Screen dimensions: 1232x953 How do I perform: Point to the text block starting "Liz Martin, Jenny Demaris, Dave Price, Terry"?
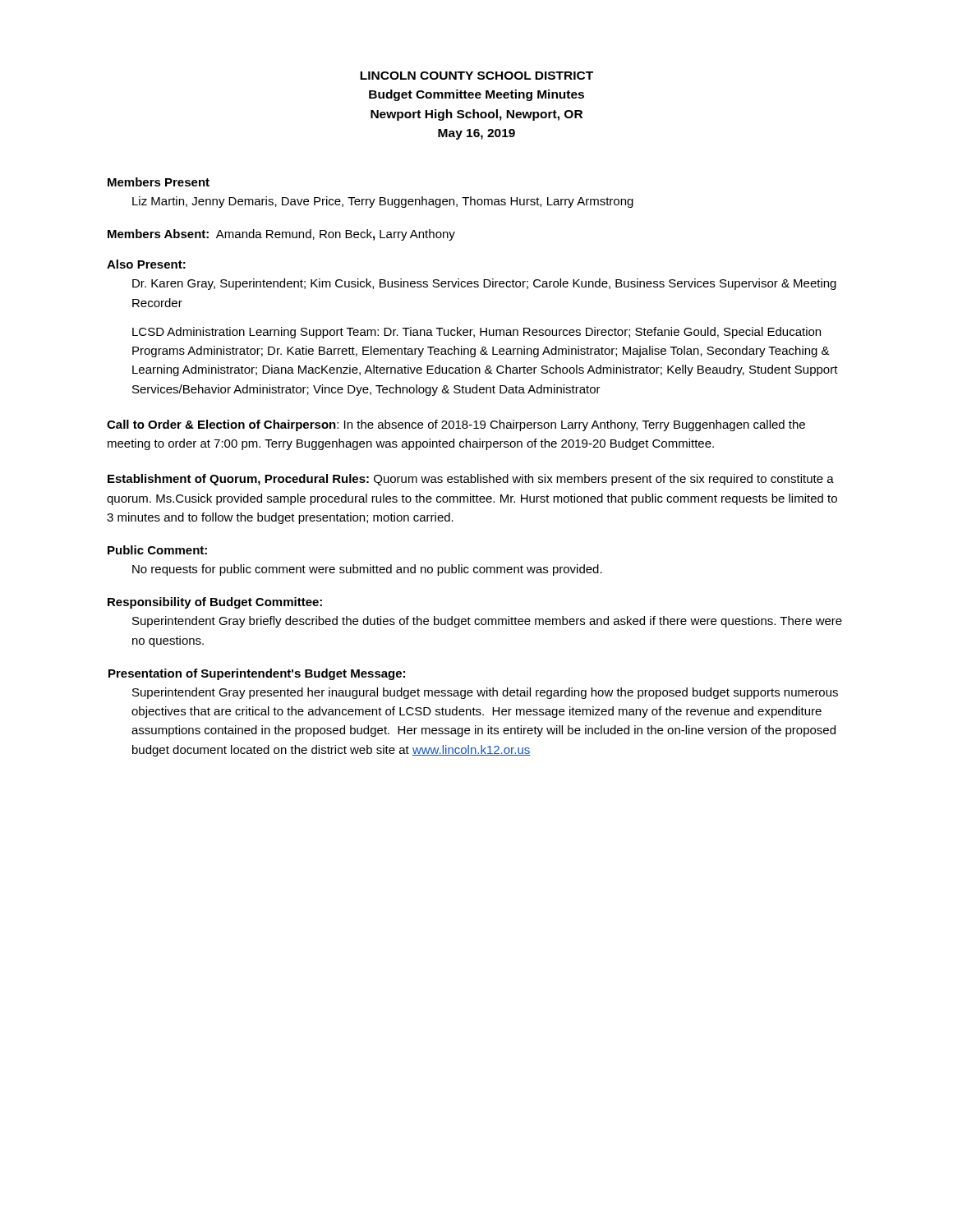(x=489, y=201)
